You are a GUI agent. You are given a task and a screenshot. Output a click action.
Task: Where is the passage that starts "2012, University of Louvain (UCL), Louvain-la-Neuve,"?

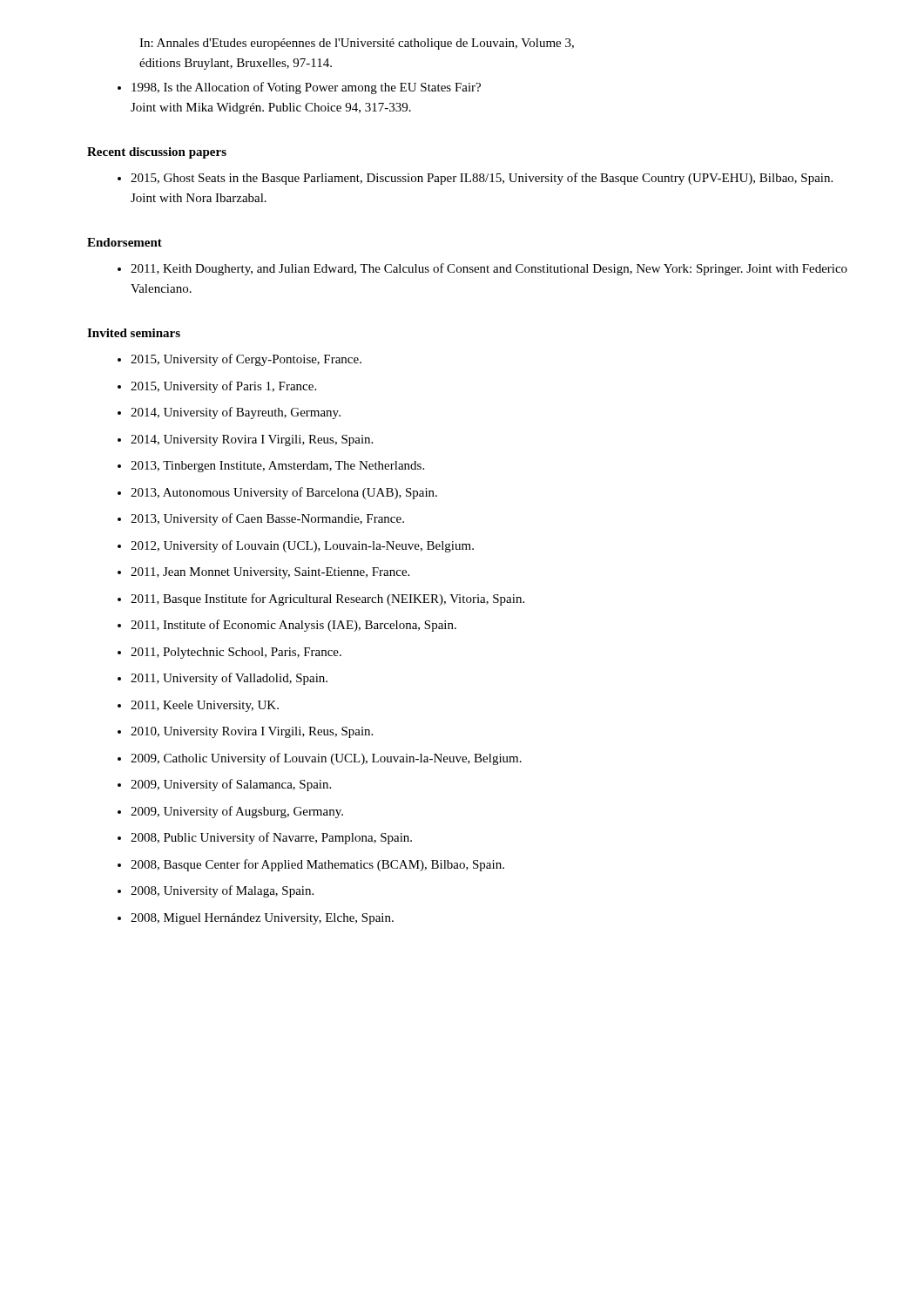tap(303, 545)
